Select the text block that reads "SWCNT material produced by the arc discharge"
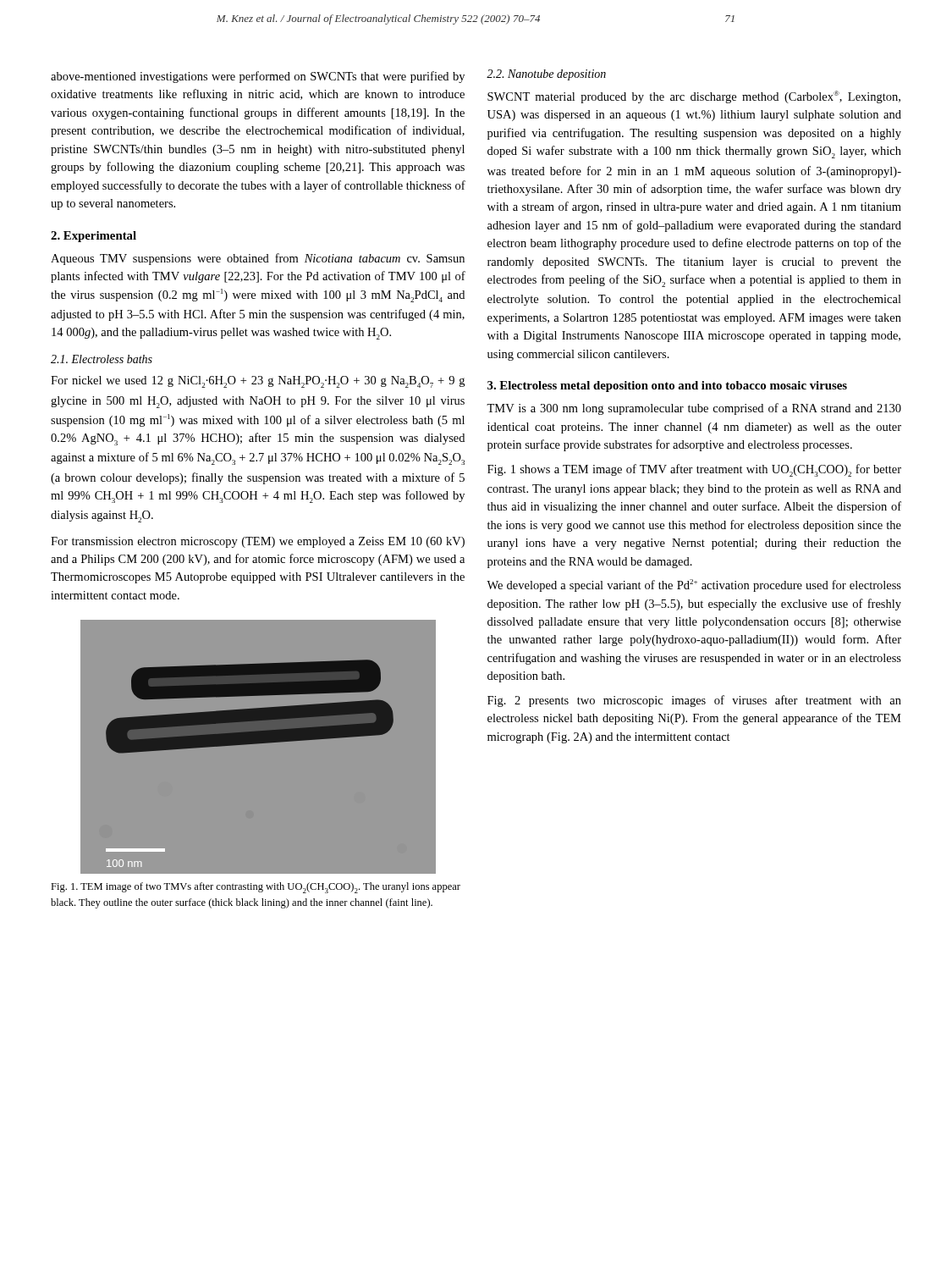The image size is (952, 1270). click(x=694, y=226)
